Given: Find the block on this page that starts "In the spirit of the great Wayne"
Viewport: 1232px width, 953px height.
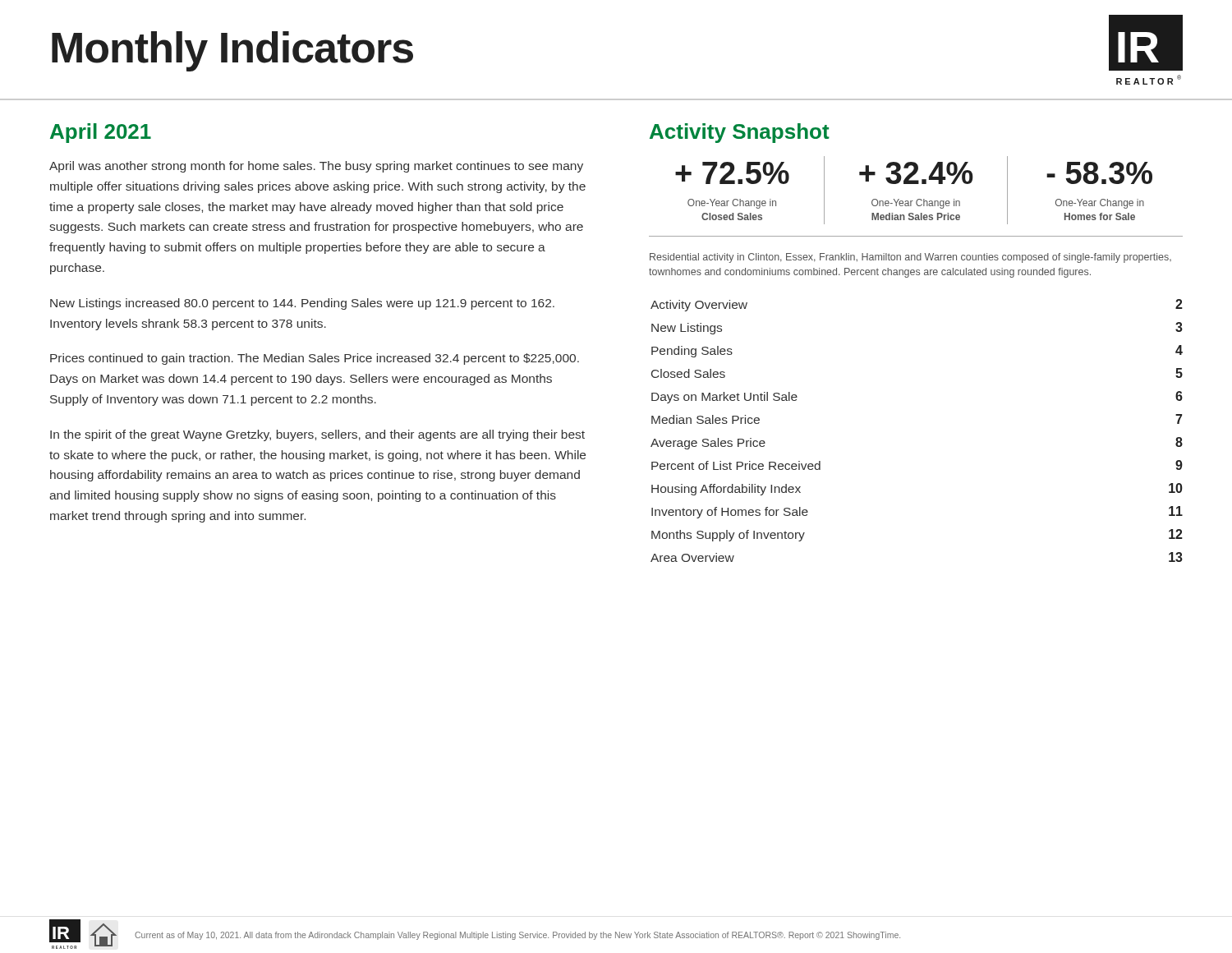Looking at the screenshot, I should (318, 475).
